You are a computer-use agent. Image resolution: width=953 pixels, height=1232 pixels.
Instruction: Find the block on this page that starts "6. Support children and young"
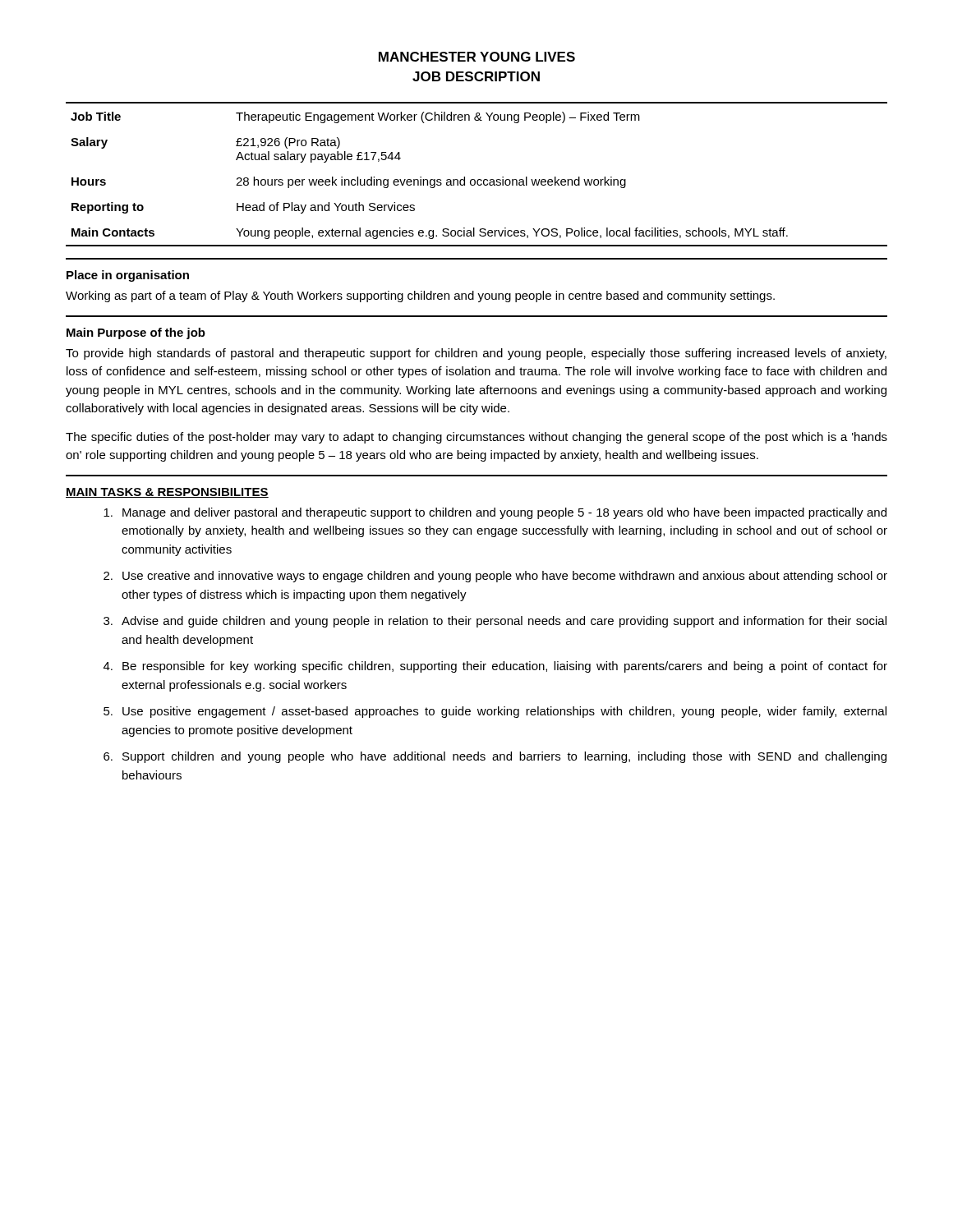coord(485,766)
